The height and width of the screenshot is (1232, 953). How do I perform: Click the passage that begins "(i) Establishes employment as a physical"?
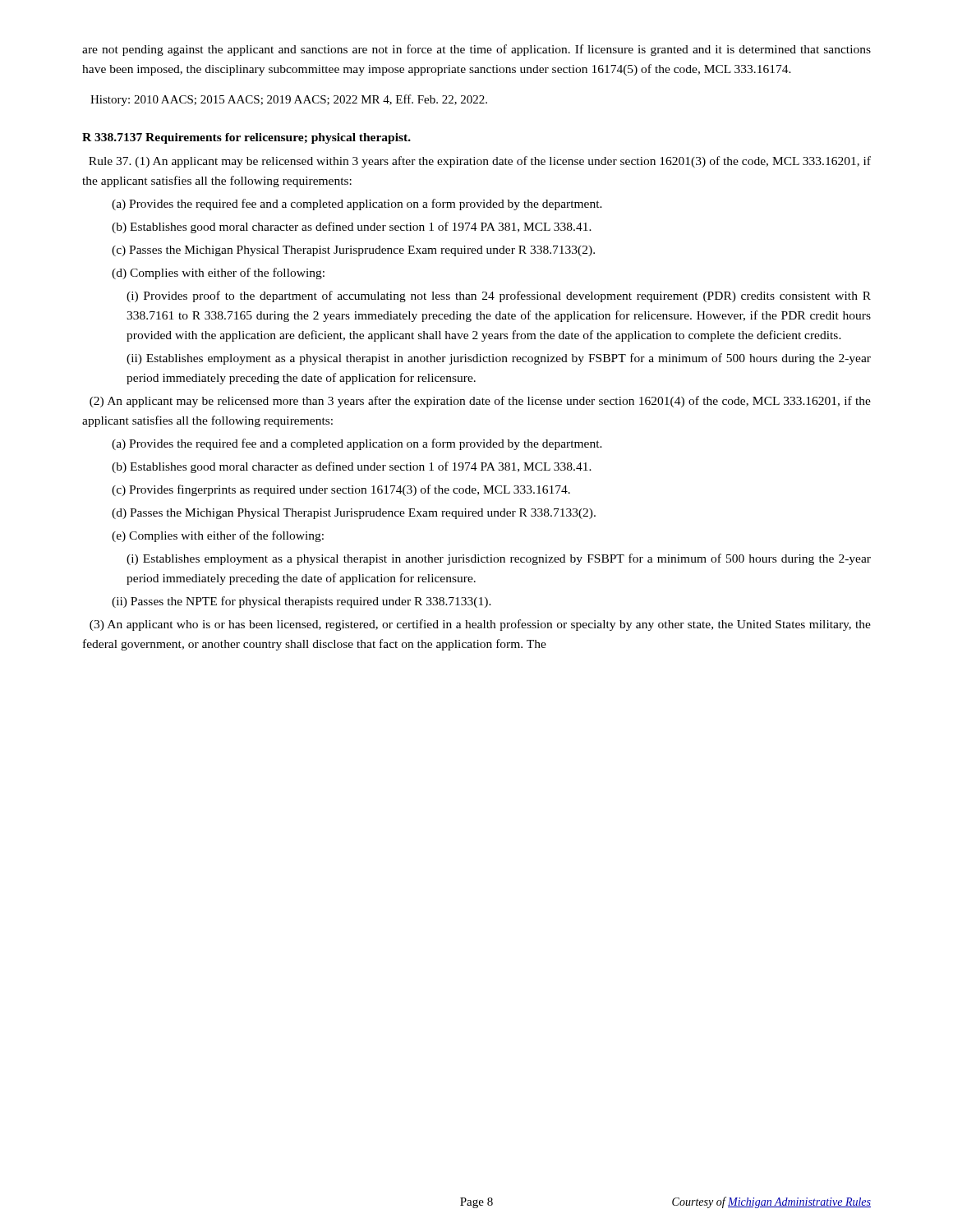(476, 568)
